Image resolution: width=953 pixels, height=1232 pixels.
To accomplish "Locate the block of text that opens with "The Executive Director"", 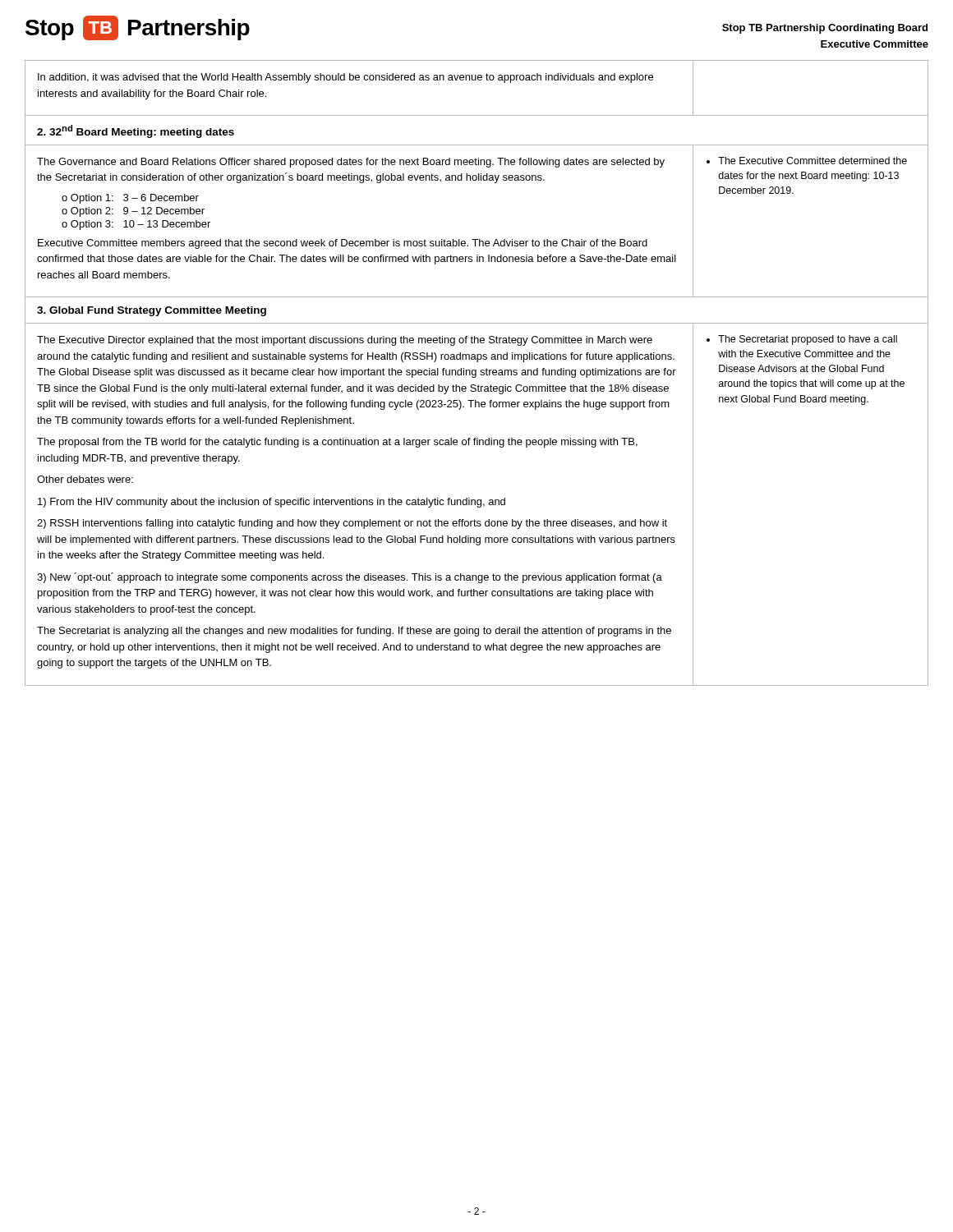I will point(359,501).
